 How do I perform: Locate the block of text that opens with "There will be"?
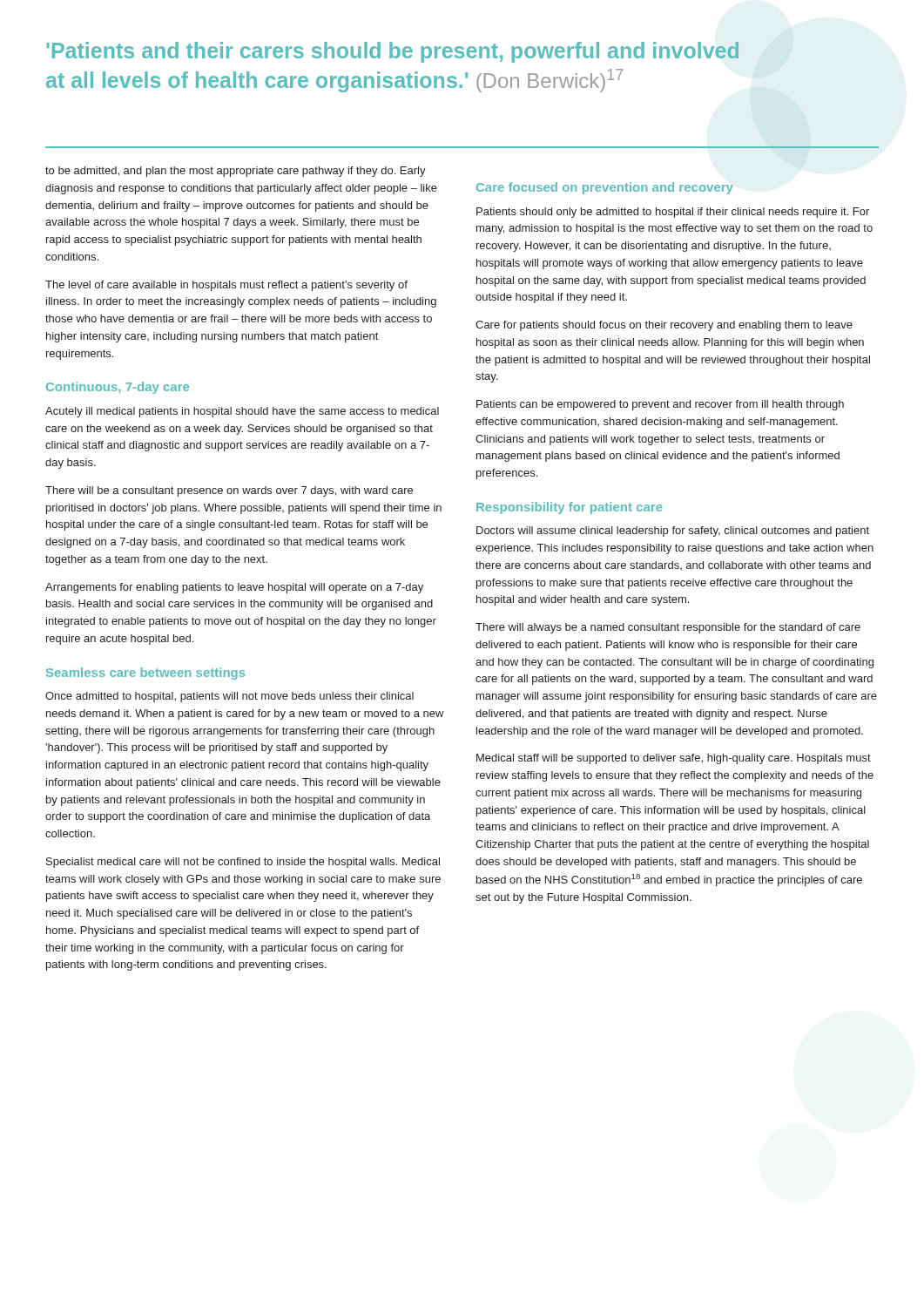(244, 524)
